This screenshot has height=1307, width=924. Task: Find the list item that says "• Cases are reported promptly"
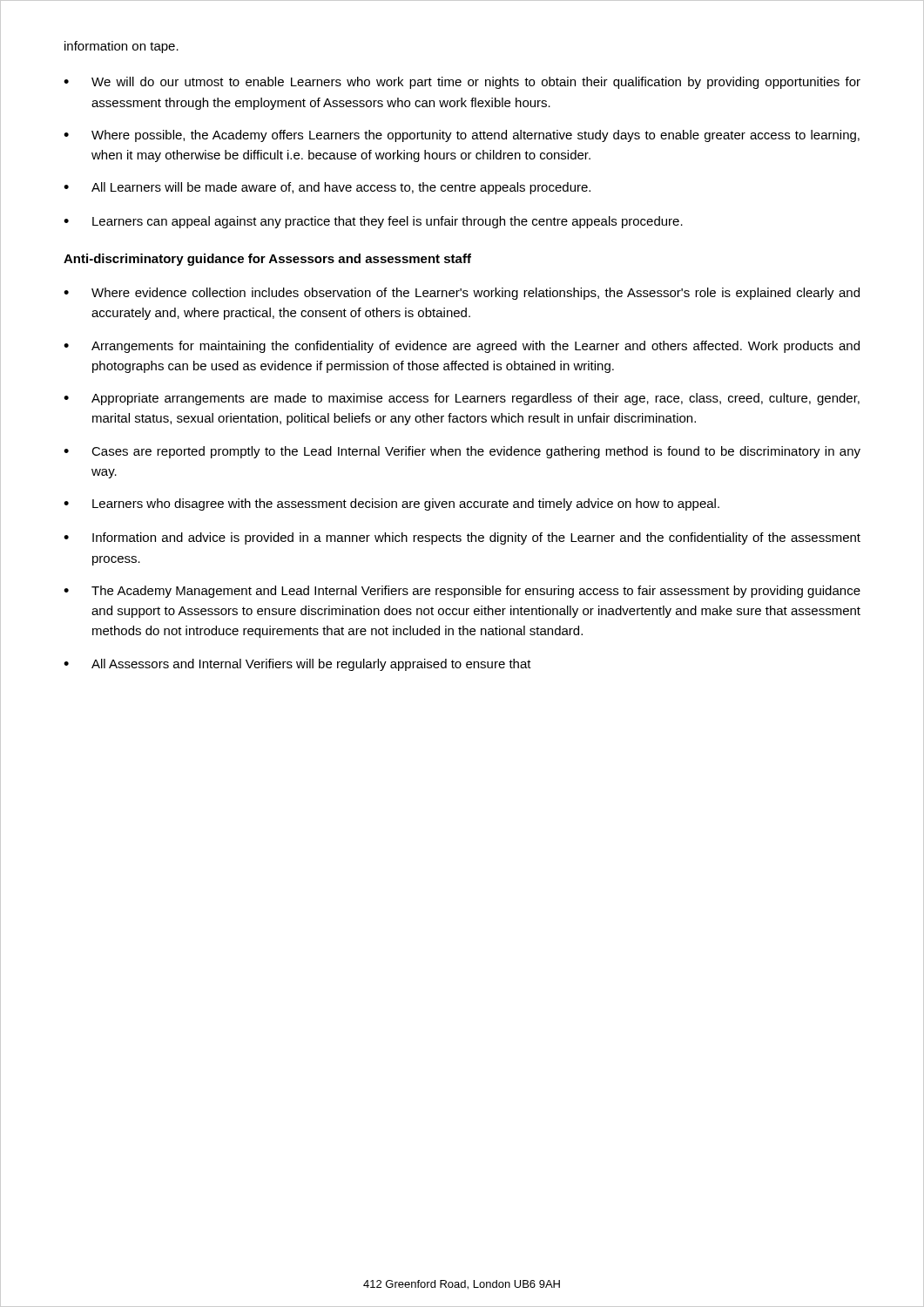pos(462,461)
